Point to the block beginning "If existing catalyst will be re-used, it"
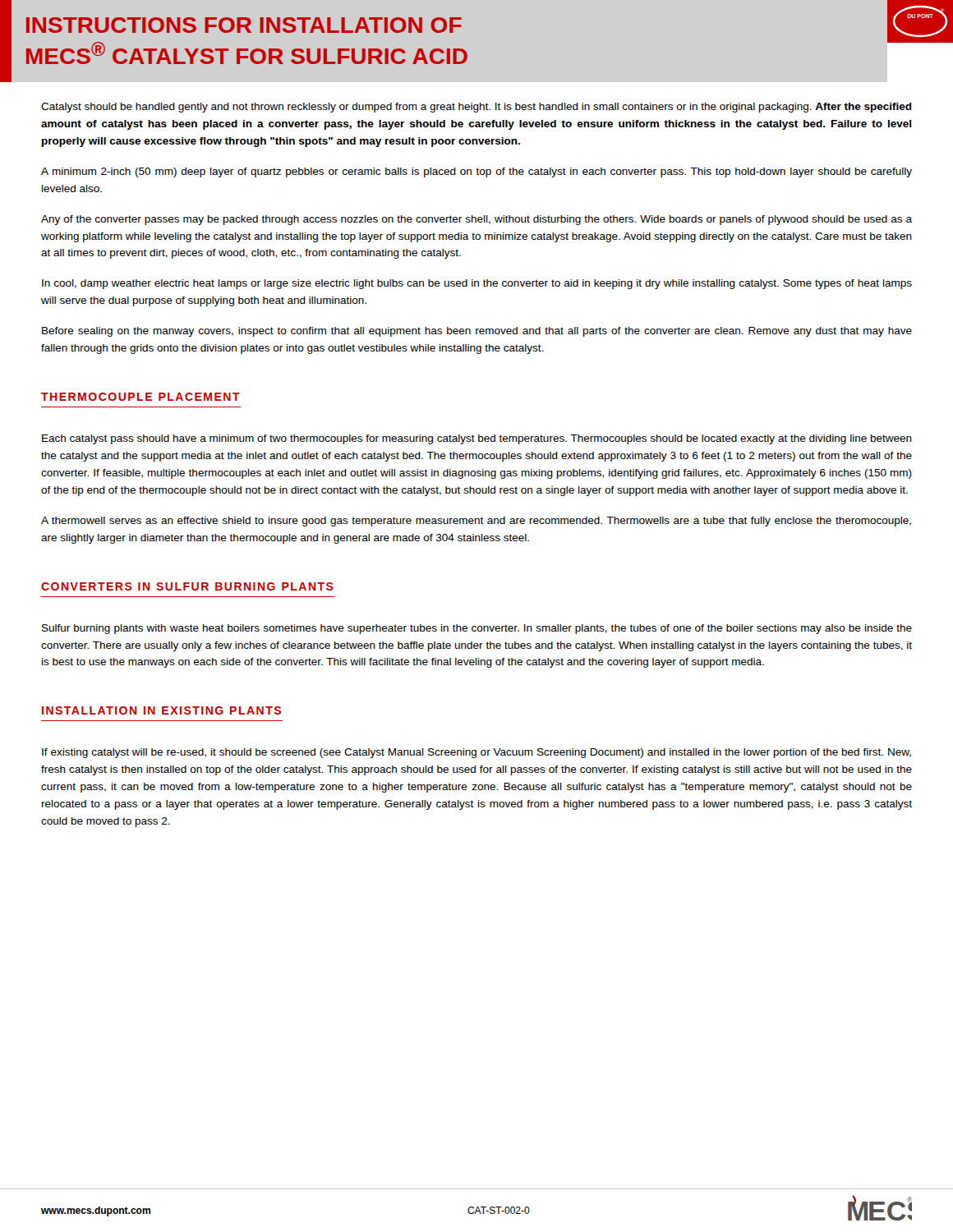 coord(476,787)
